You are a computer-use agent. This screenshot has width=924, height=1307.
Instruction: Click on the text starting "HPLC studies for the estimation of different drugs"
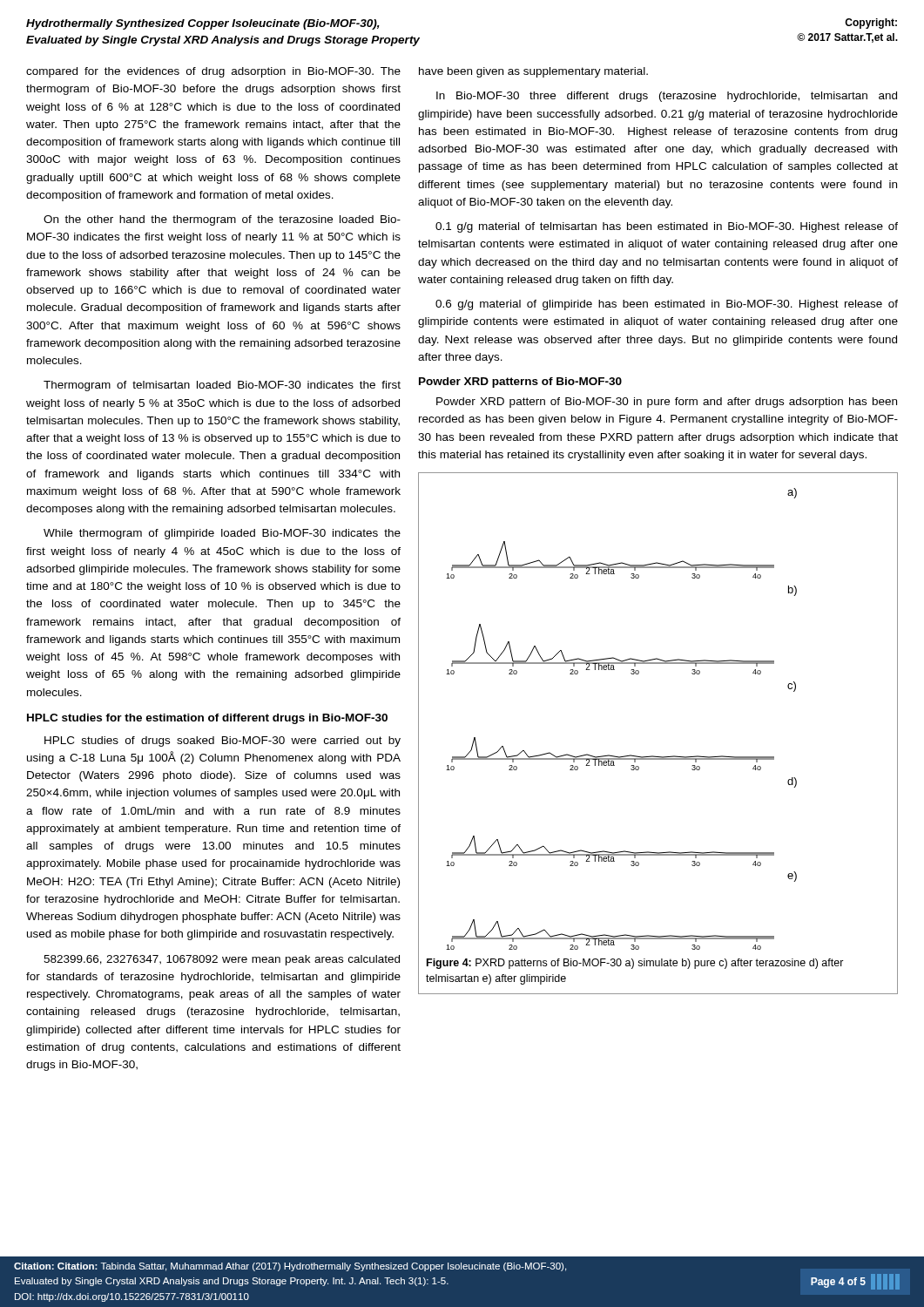click(207, 717)
